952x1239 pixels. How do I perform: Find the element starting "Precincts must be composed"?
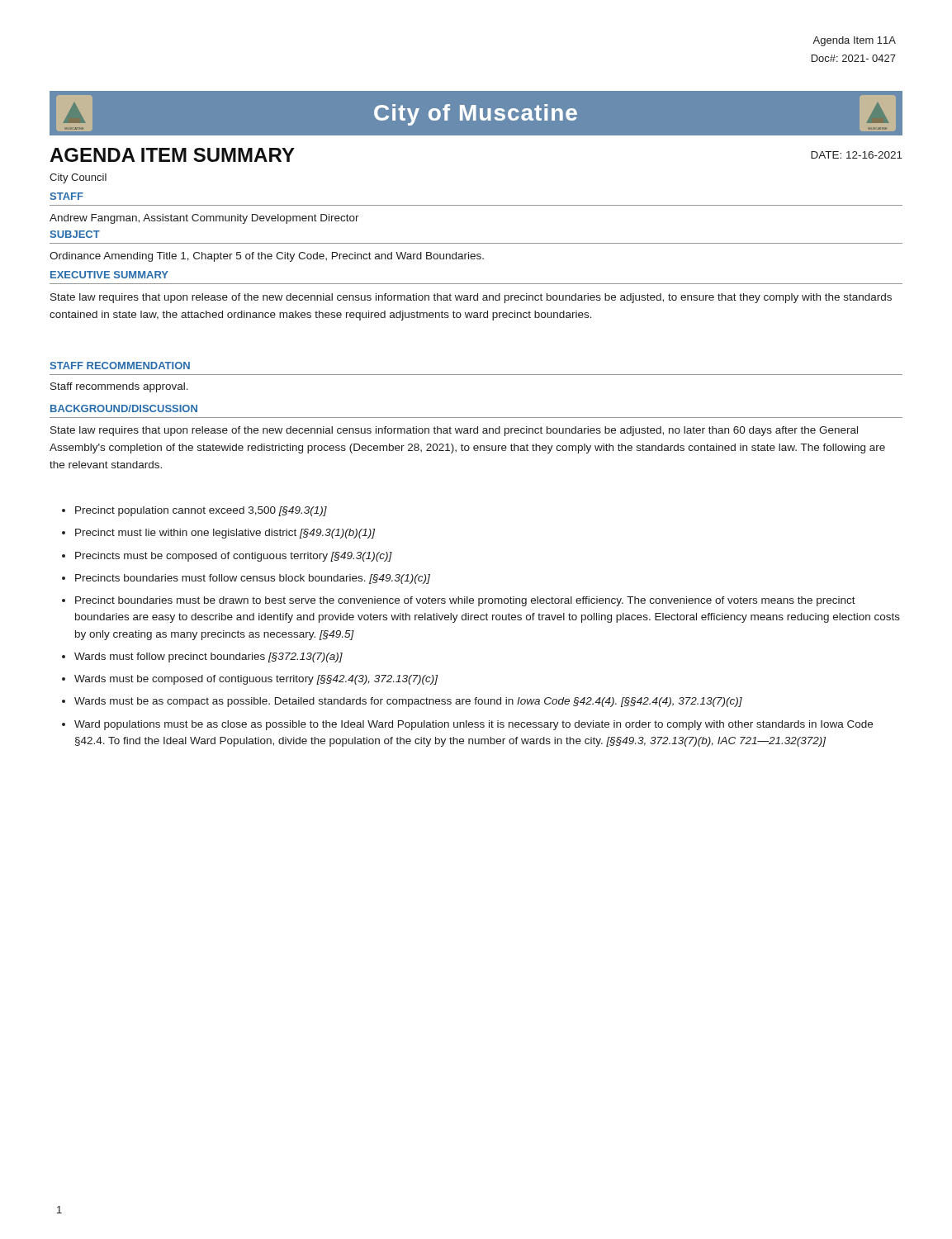[x=233, y=555]
